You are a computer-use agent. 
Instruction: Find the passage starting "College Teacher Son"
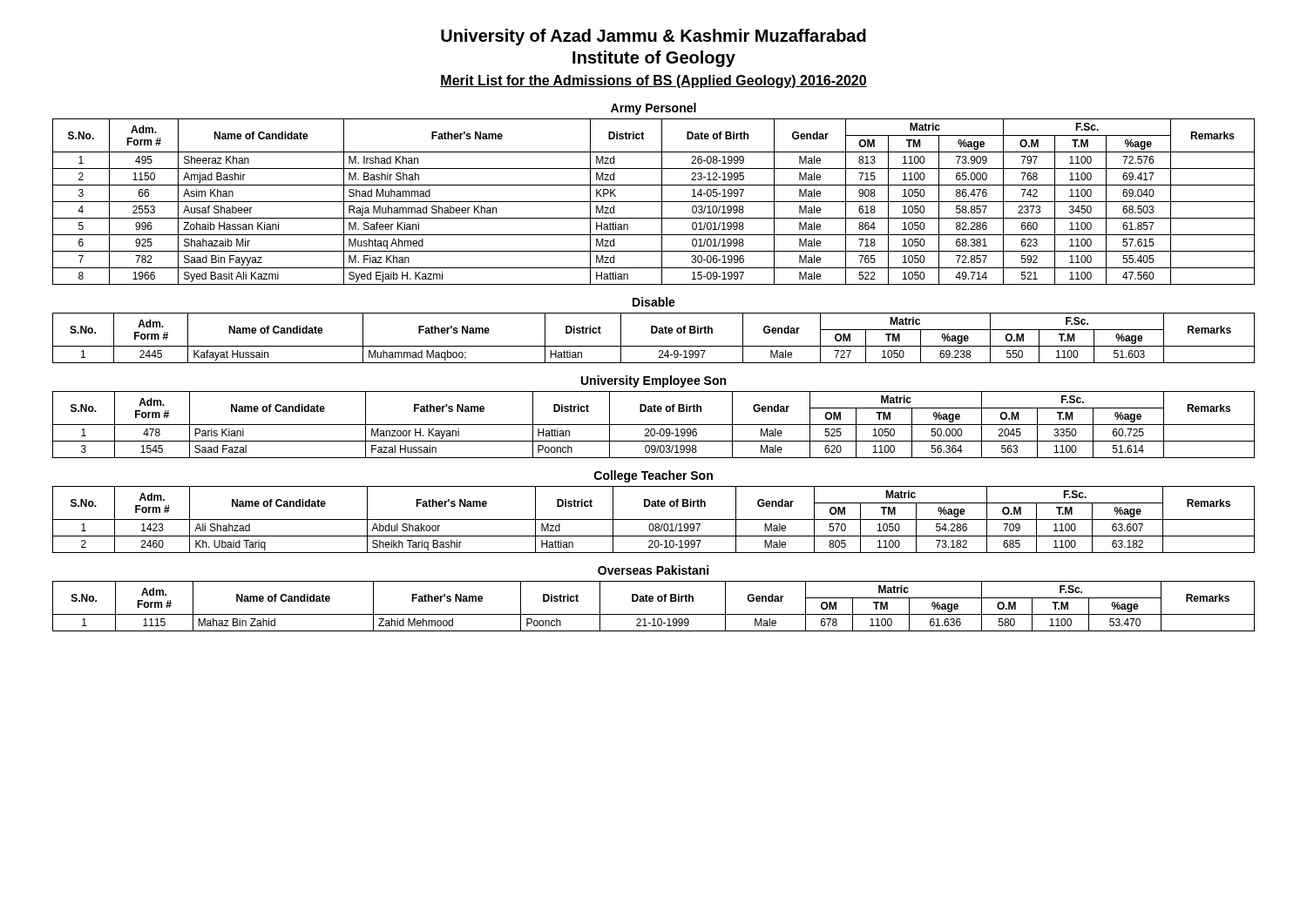(654, 475)
